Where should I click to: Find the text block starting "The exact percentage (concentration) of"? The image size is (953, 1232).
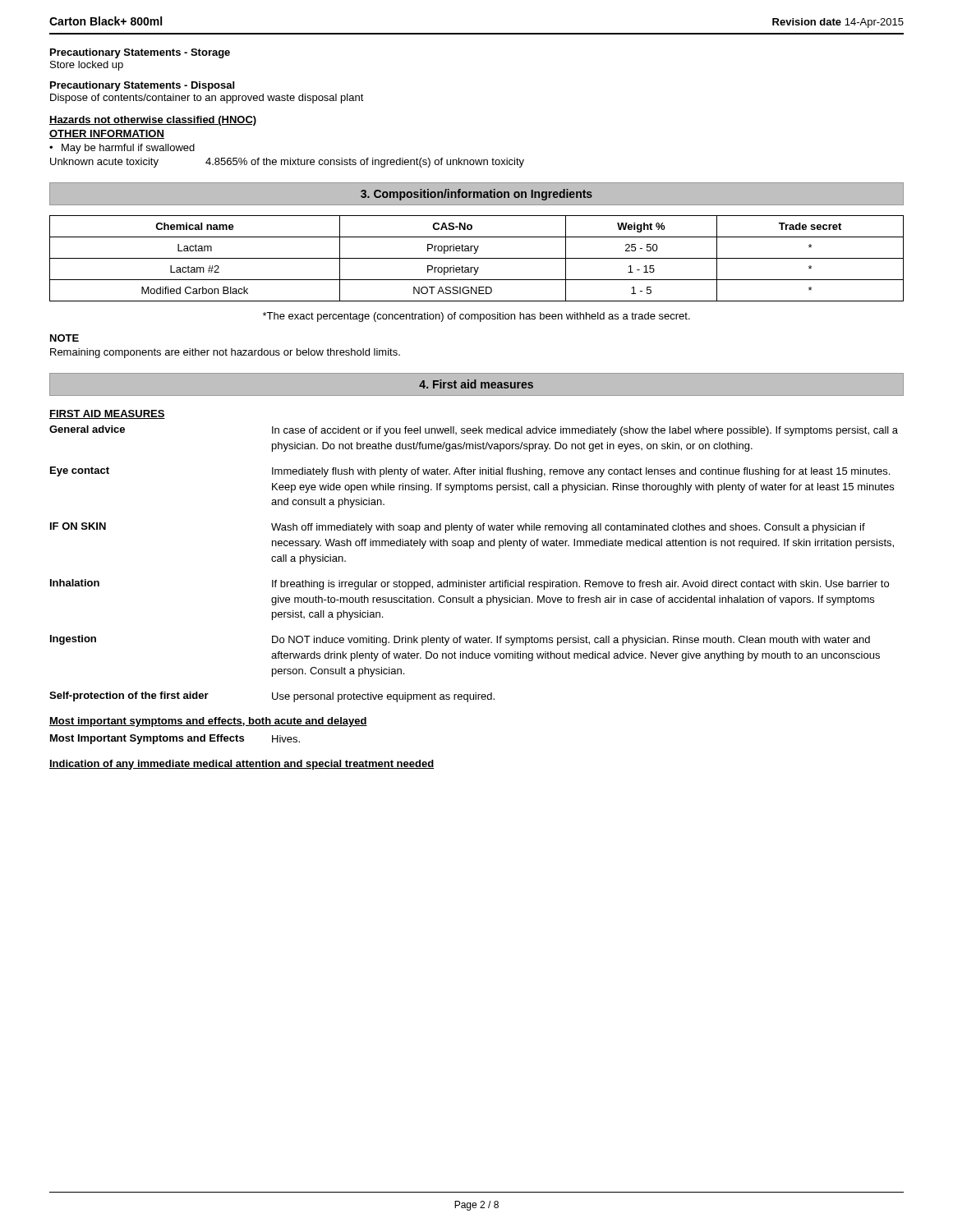pyautogui.click(x=476, y=316)
